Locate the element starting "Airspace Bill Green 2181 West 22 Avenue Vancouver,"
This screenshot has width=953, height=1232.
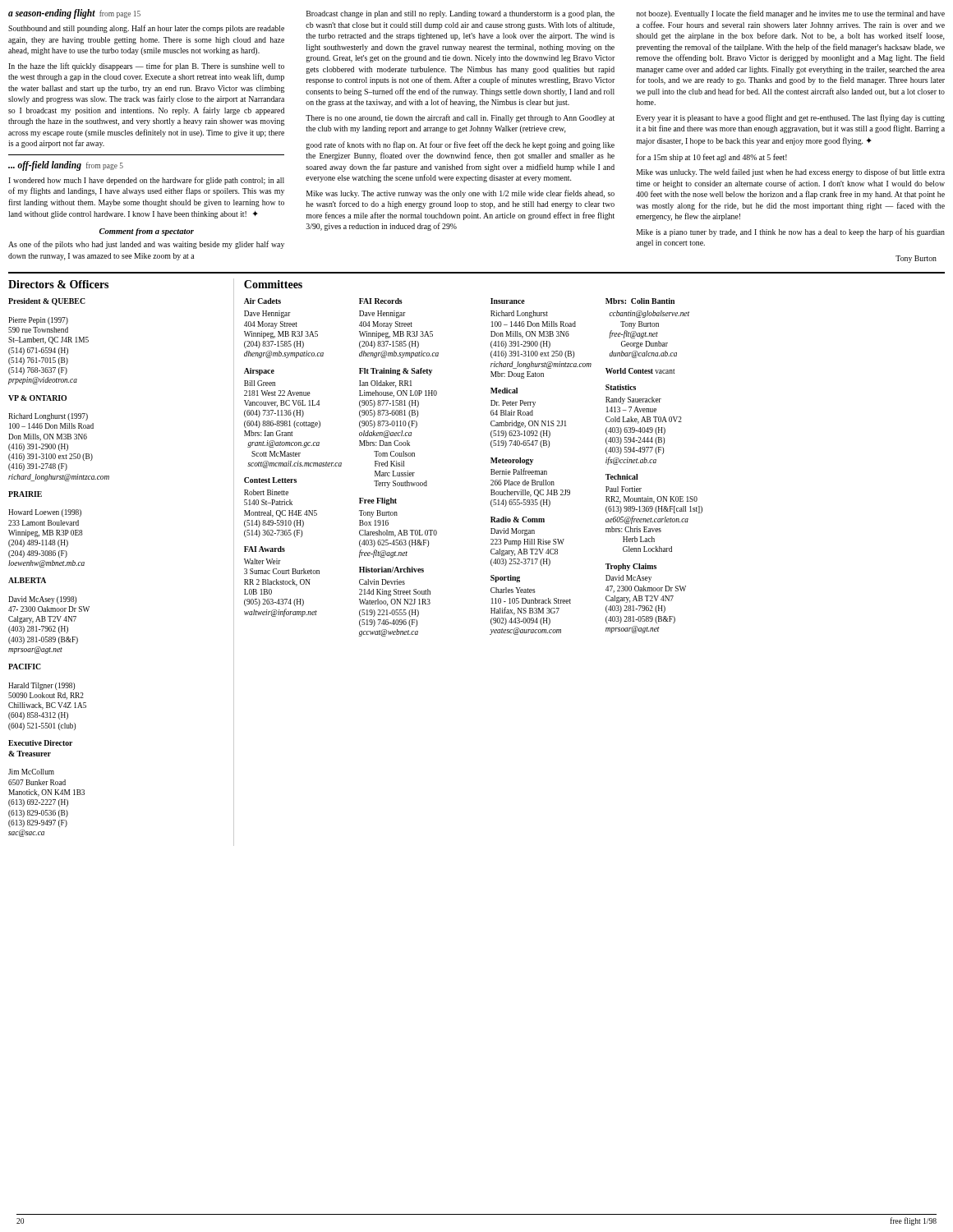(297, 417)
